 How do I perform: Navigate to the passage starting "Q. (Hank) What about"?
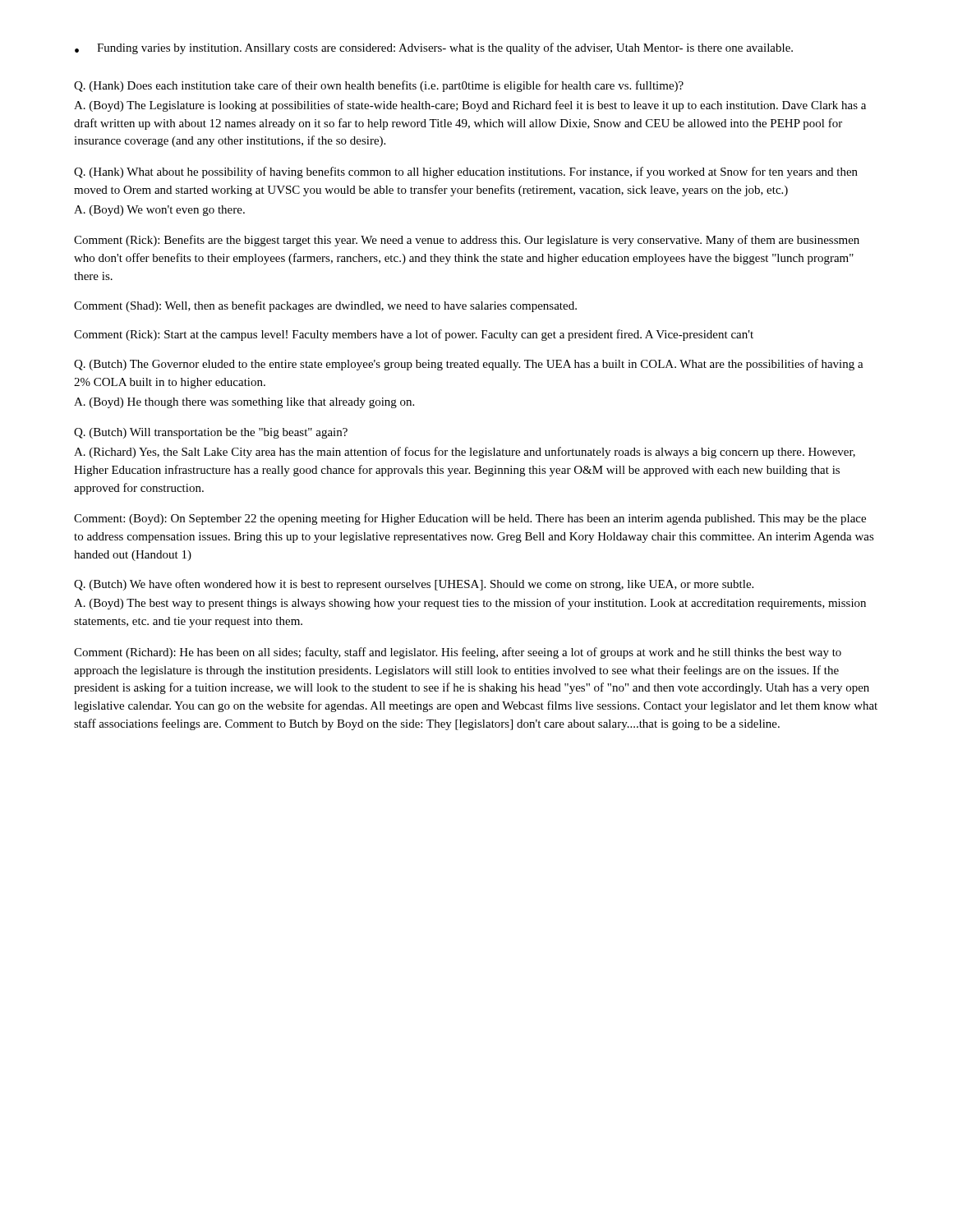(x=476, y=191)
